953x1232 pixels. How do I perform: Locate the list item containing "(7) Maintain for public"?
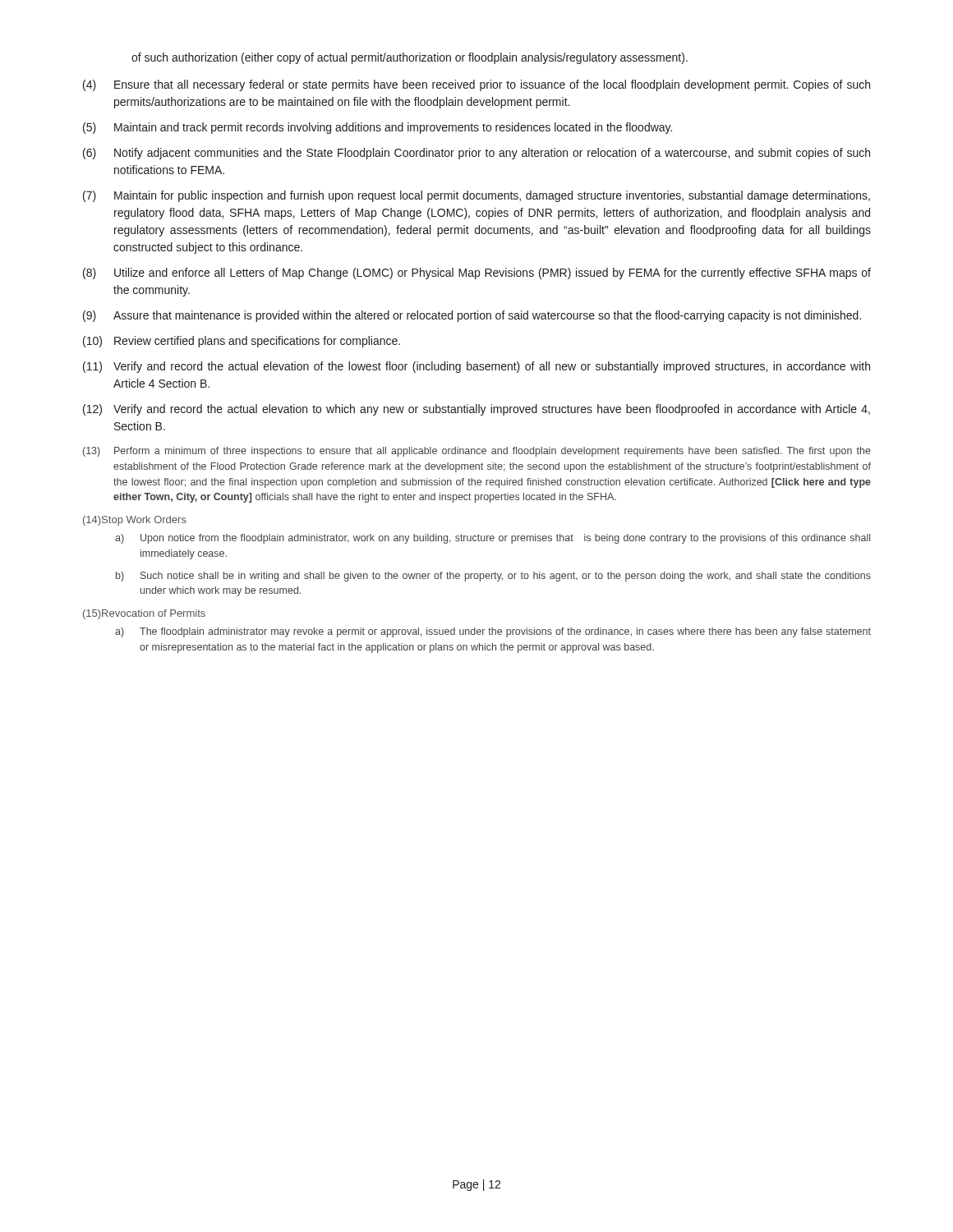coord(476,222)
